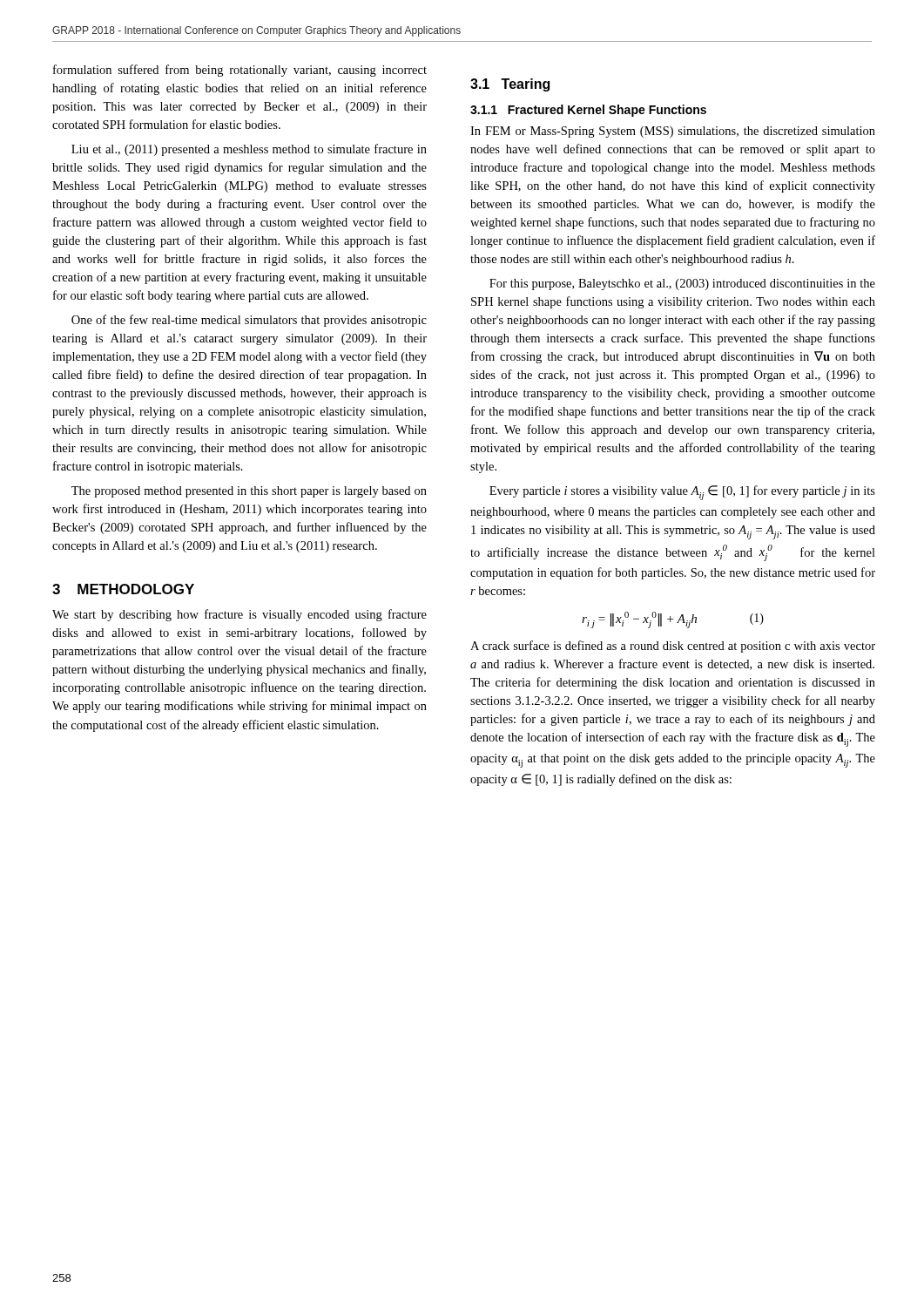Find the block on this page that starts "Liu et al., (2011) presented a"

(x=240, y=223)
